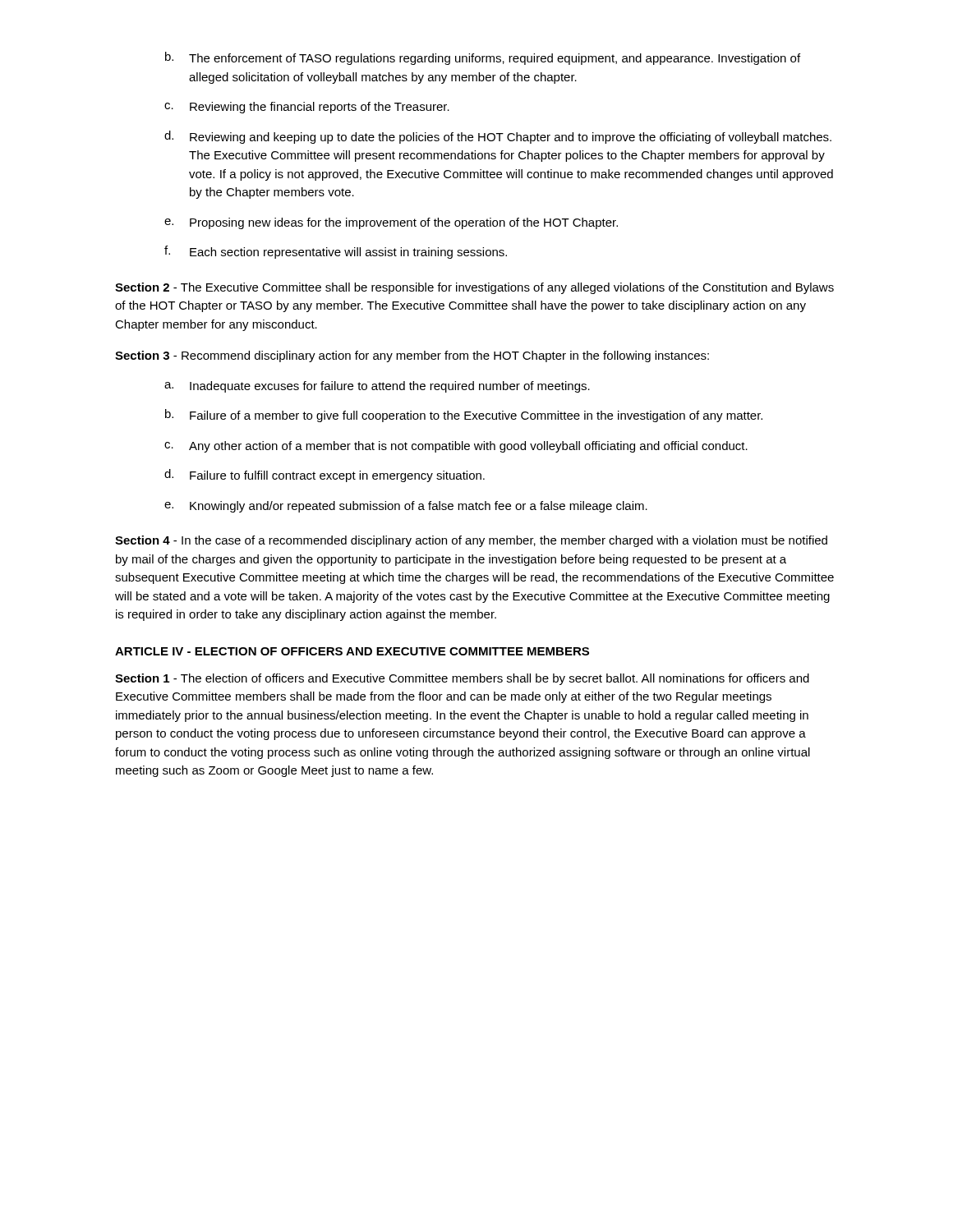Find the element starting "ARTICLE IV - ELECTION OF OFFICERS"
Viewport: 953px width, 1232px height.
(x=352, y=650)
